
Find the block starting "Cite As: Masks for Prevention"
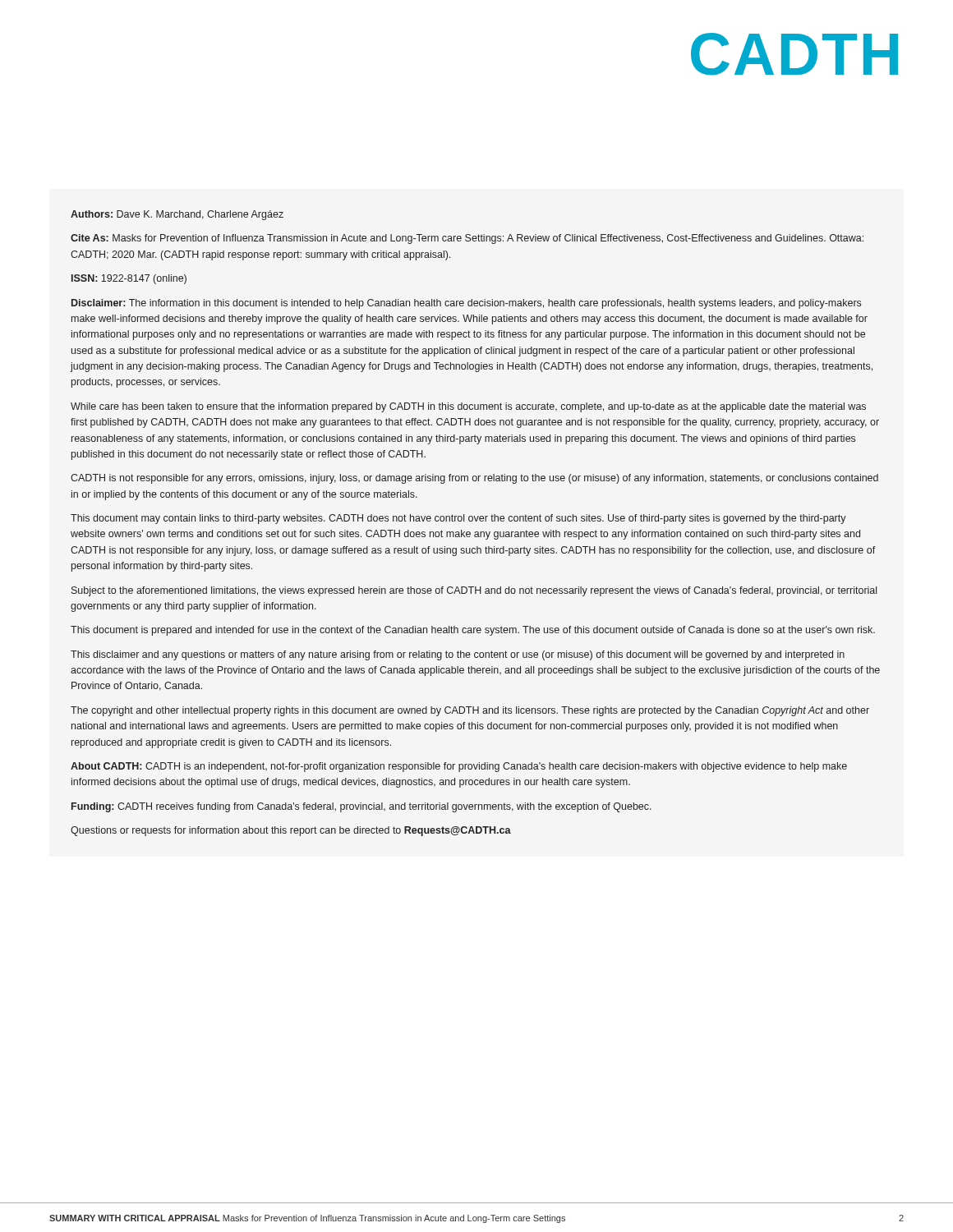[468, 246]
